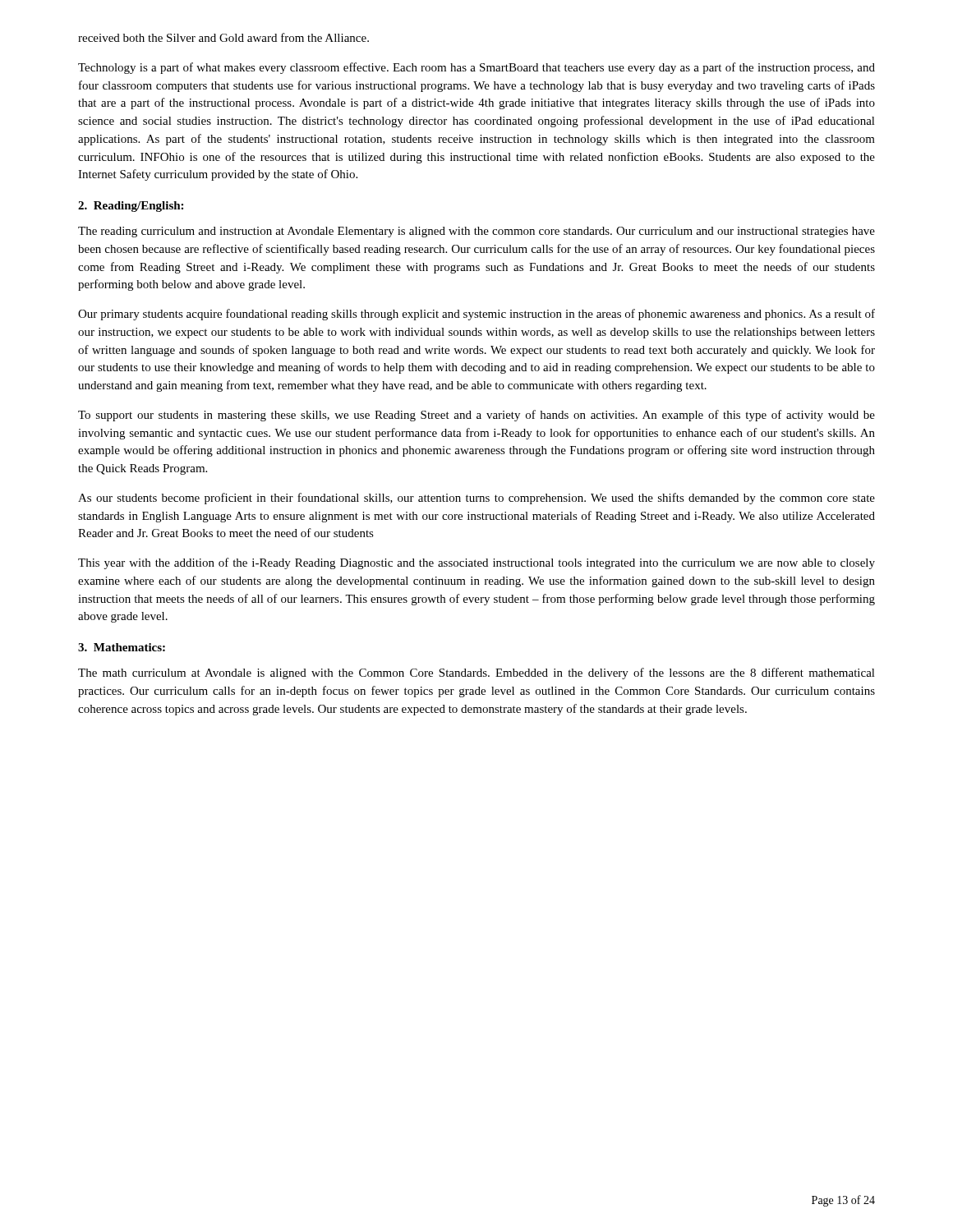Select the passage starting "3. Mathematics:"

point(122,647)
